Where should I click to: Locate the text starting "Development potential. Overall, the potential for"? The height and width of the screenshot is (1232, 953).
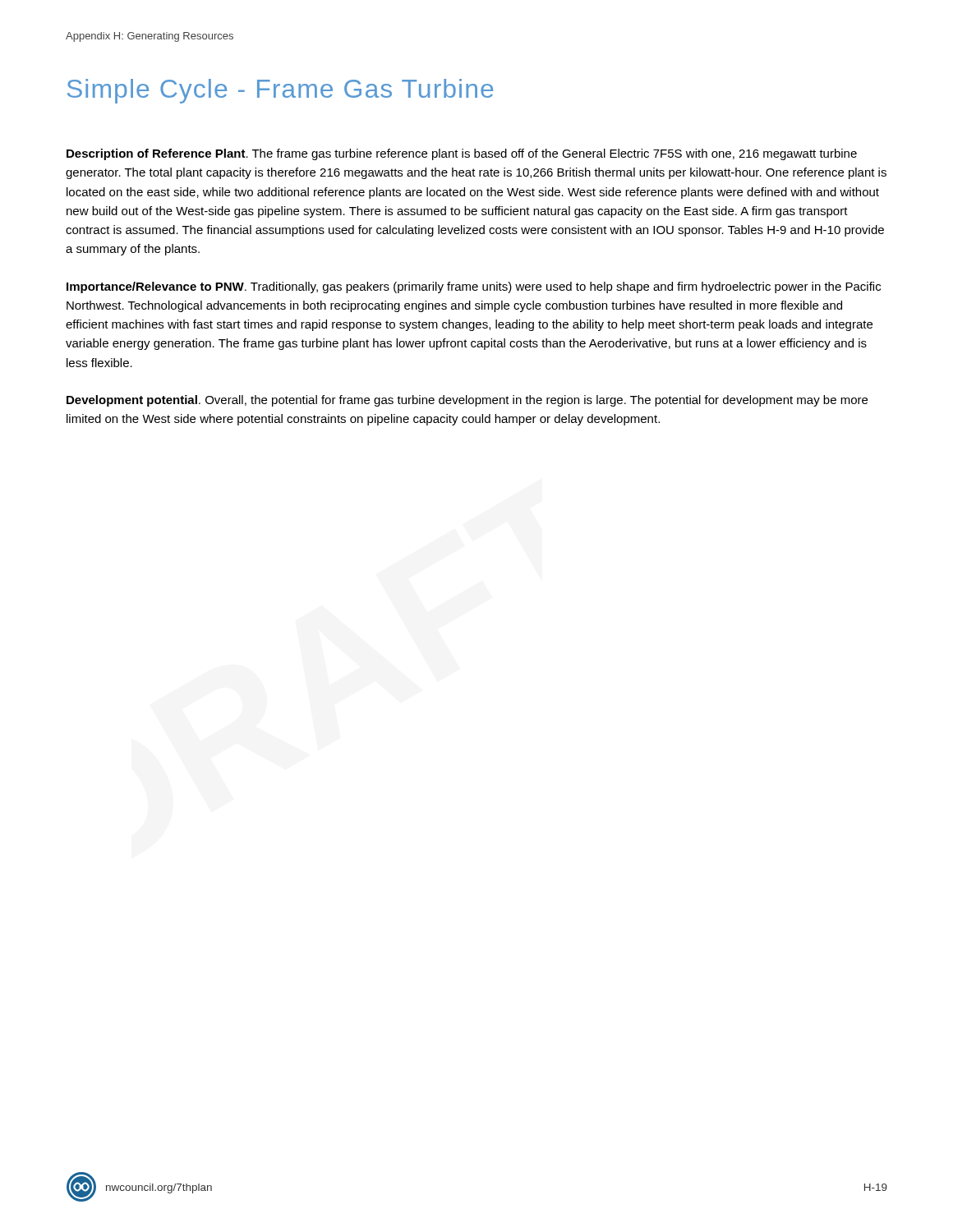tap(467, 409)
